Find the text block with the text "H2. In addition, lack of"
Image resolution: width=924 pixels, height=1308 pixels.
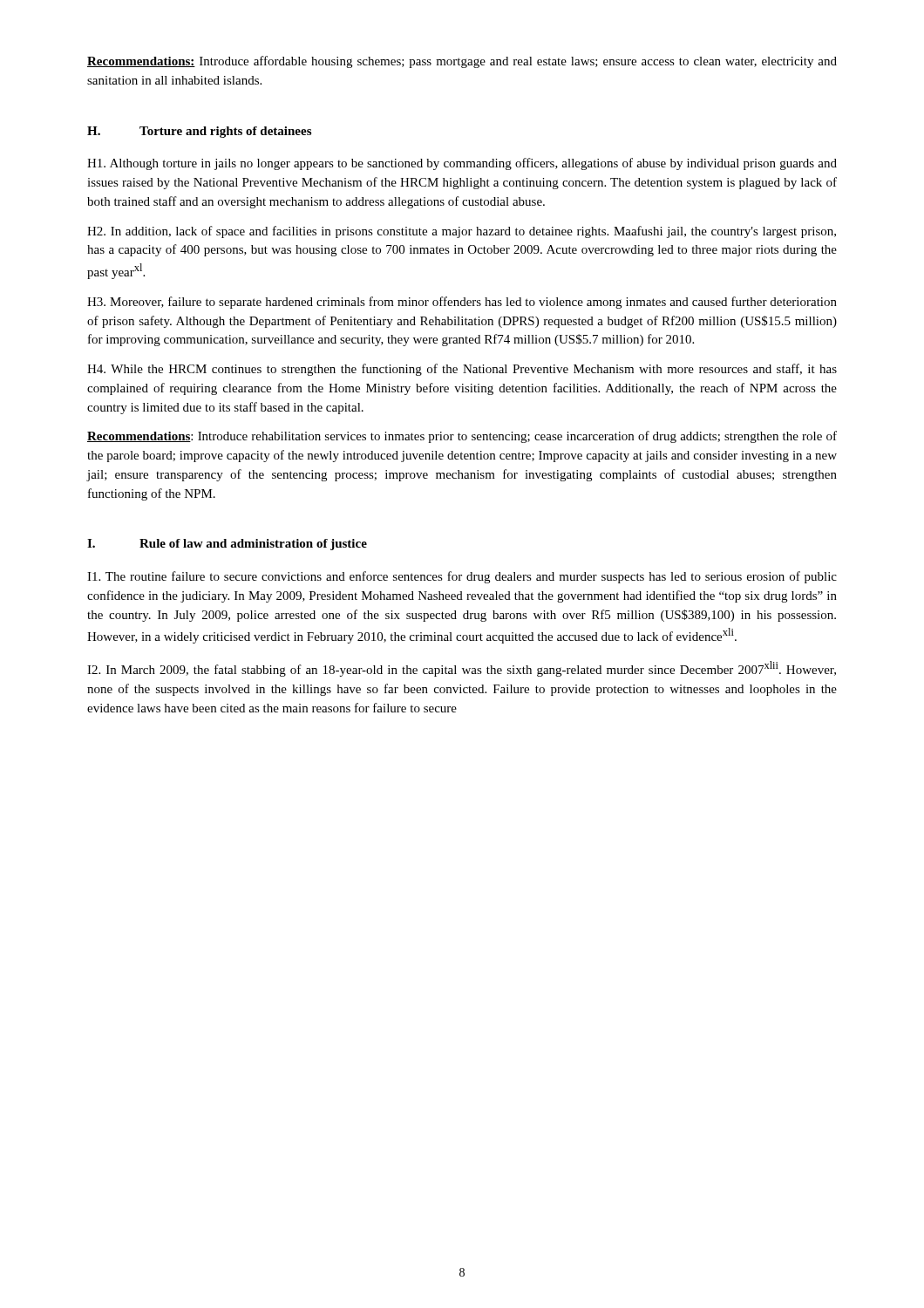[462, 252]
